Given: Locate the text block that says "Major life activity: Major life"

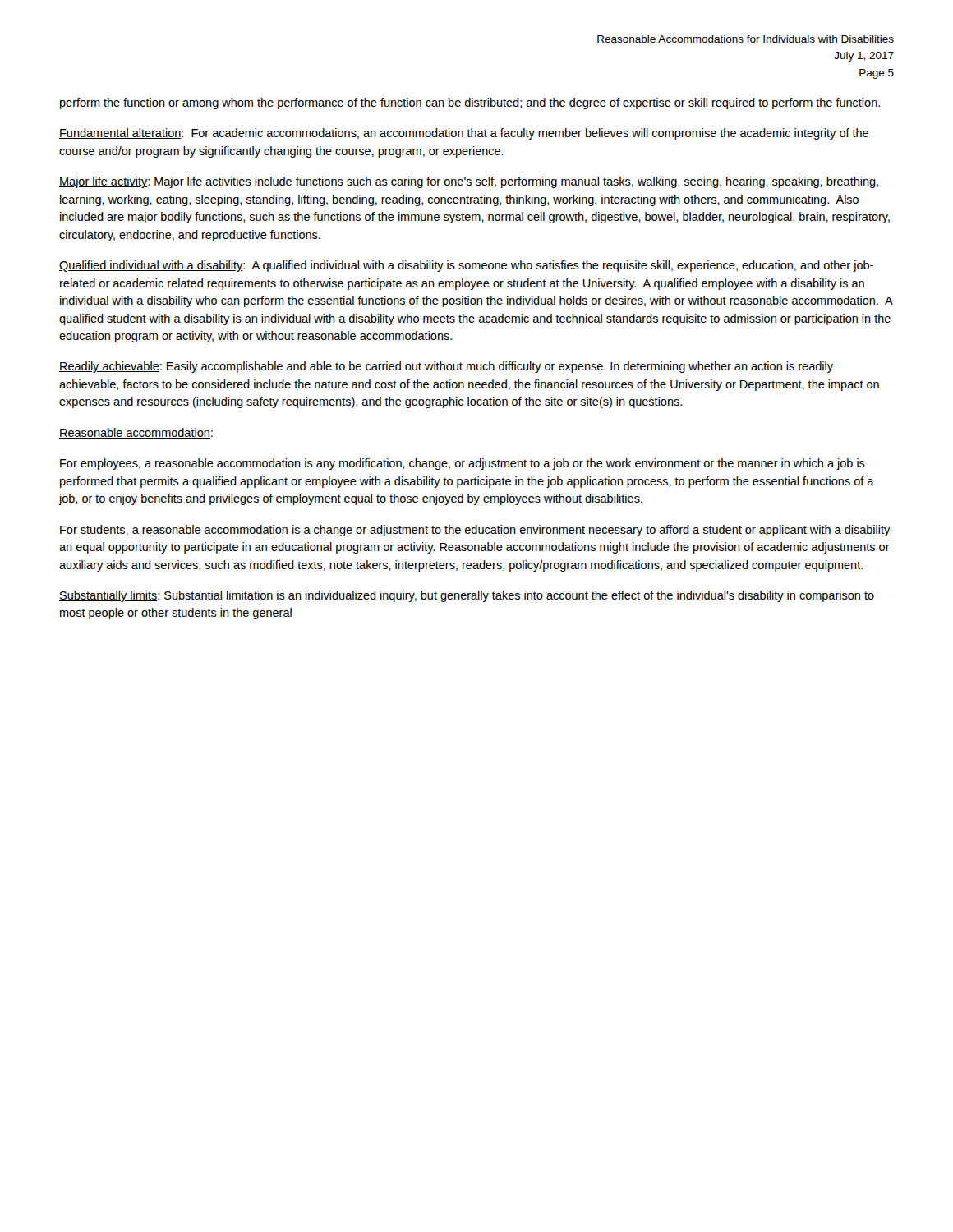Looking at the screenshot, I should tap(475, 208).
